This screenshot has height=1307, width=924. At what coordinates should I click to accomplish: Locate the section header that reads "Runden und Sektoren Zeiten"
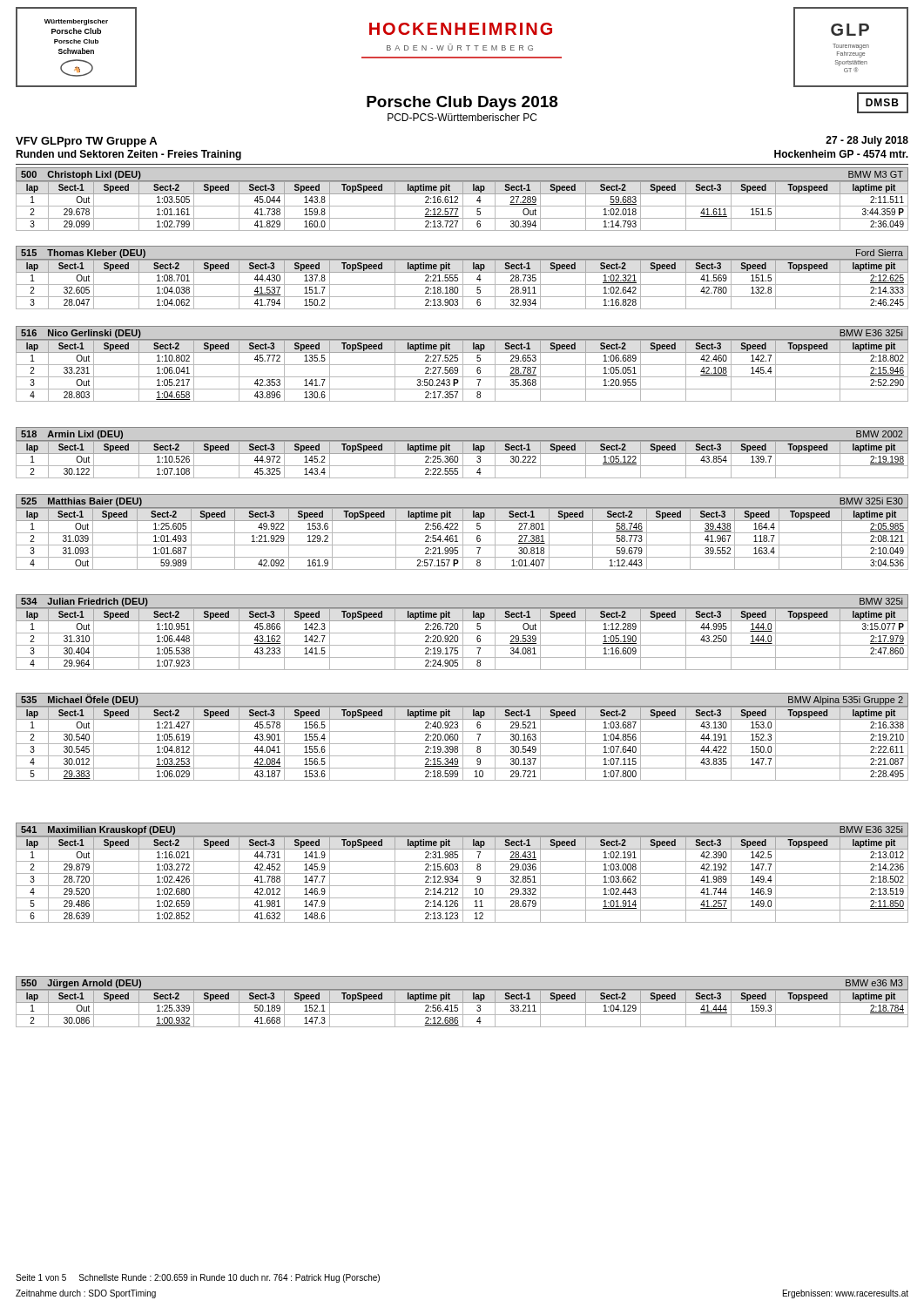tap(129, 154)
